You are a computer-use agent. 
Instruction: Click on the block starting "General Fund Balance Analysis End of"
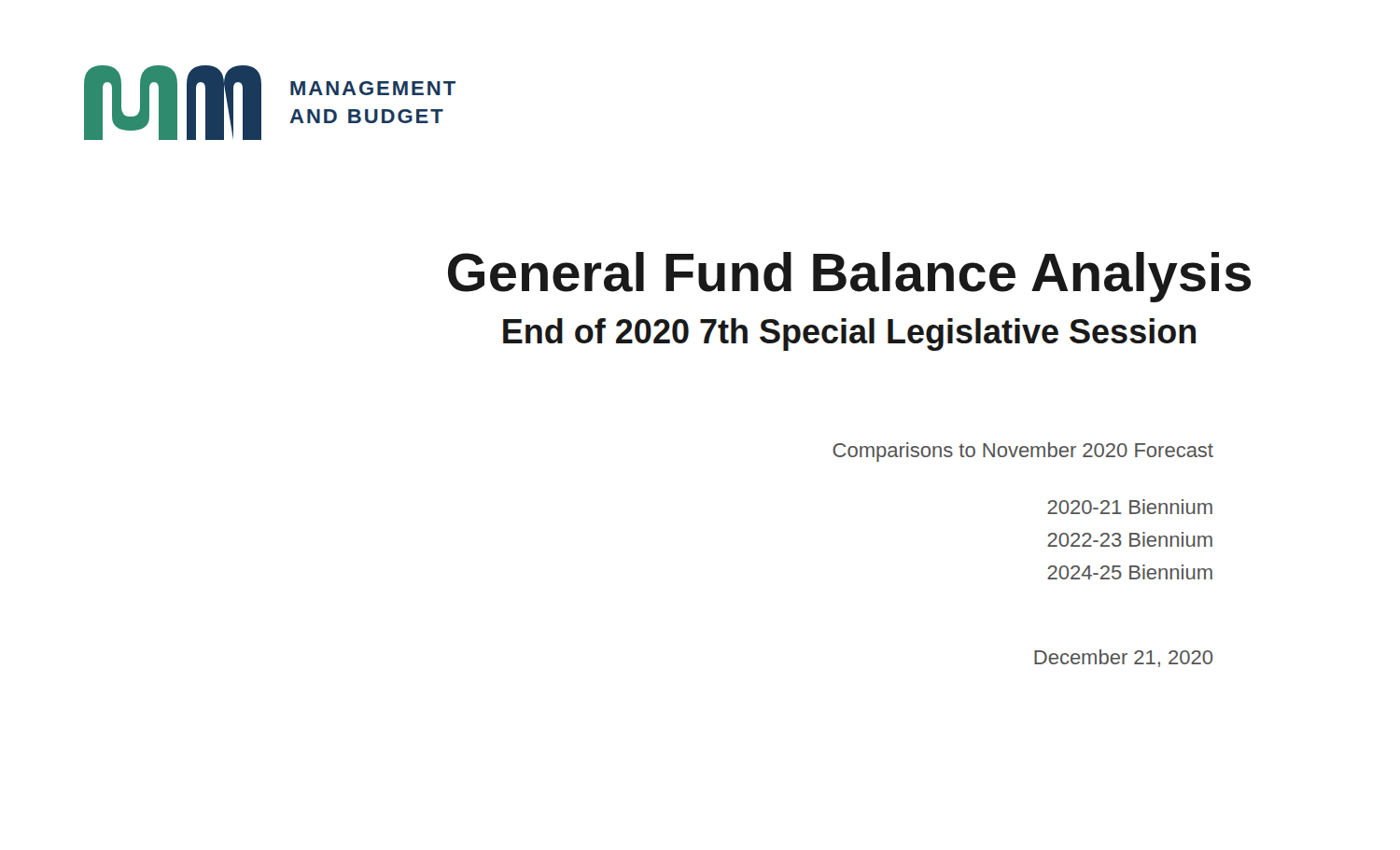point(849,297)
